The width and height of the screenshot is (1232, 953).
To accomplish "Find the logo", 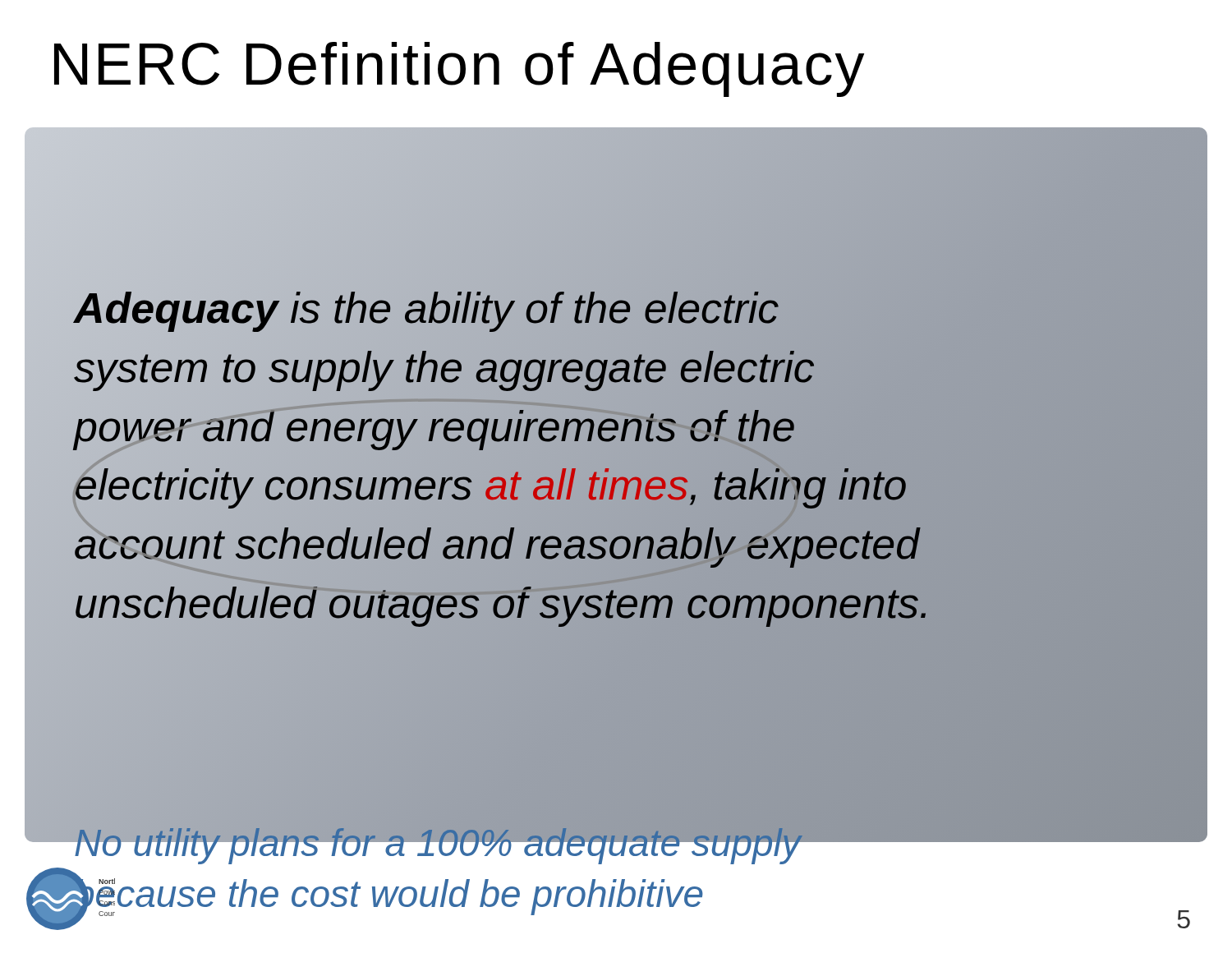I will click(x=70, y=900).
